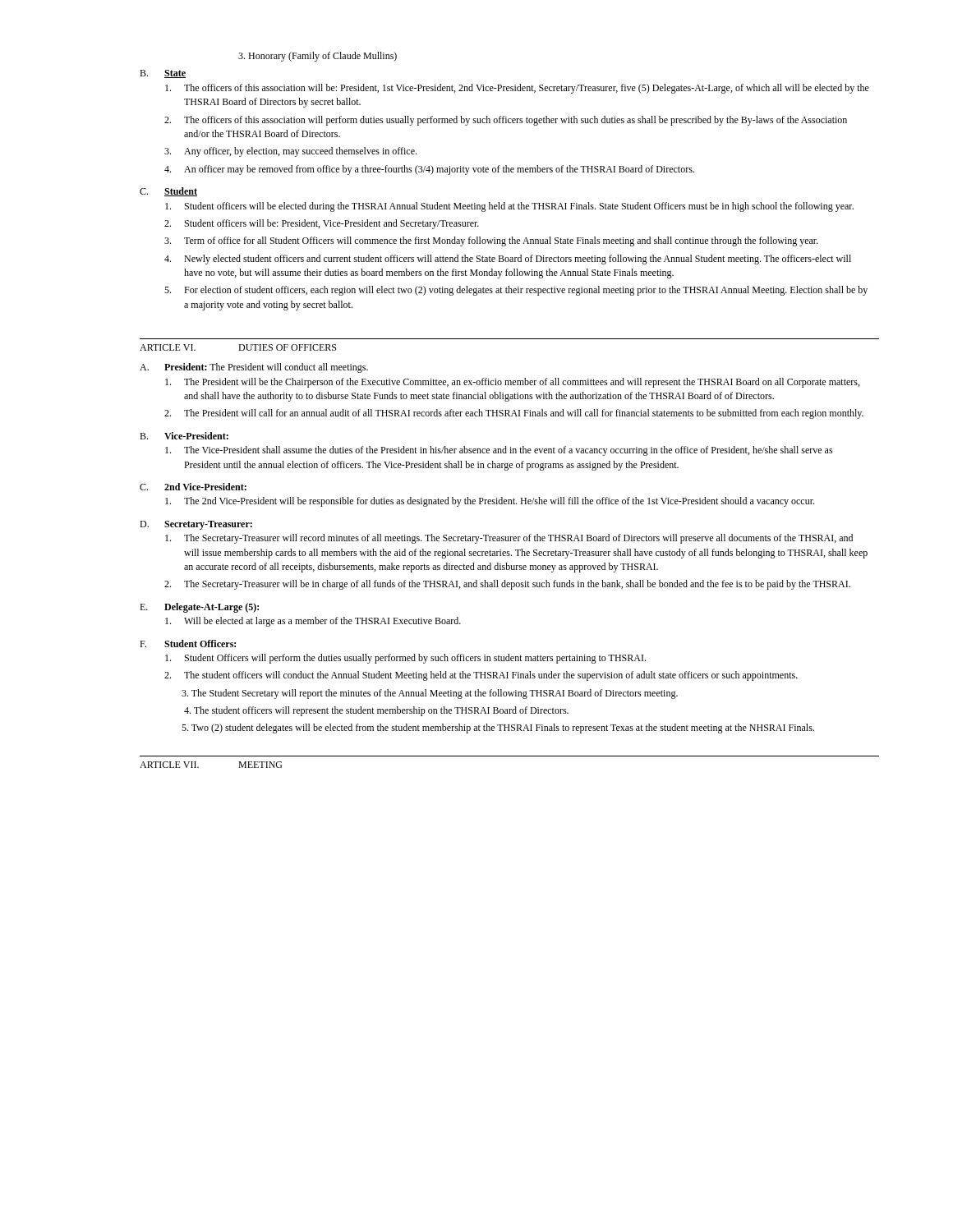The image size is (953, 1232).
Task: Select the list item with the text "A. President: The President will conduct all"
Action: click(509, 393)
